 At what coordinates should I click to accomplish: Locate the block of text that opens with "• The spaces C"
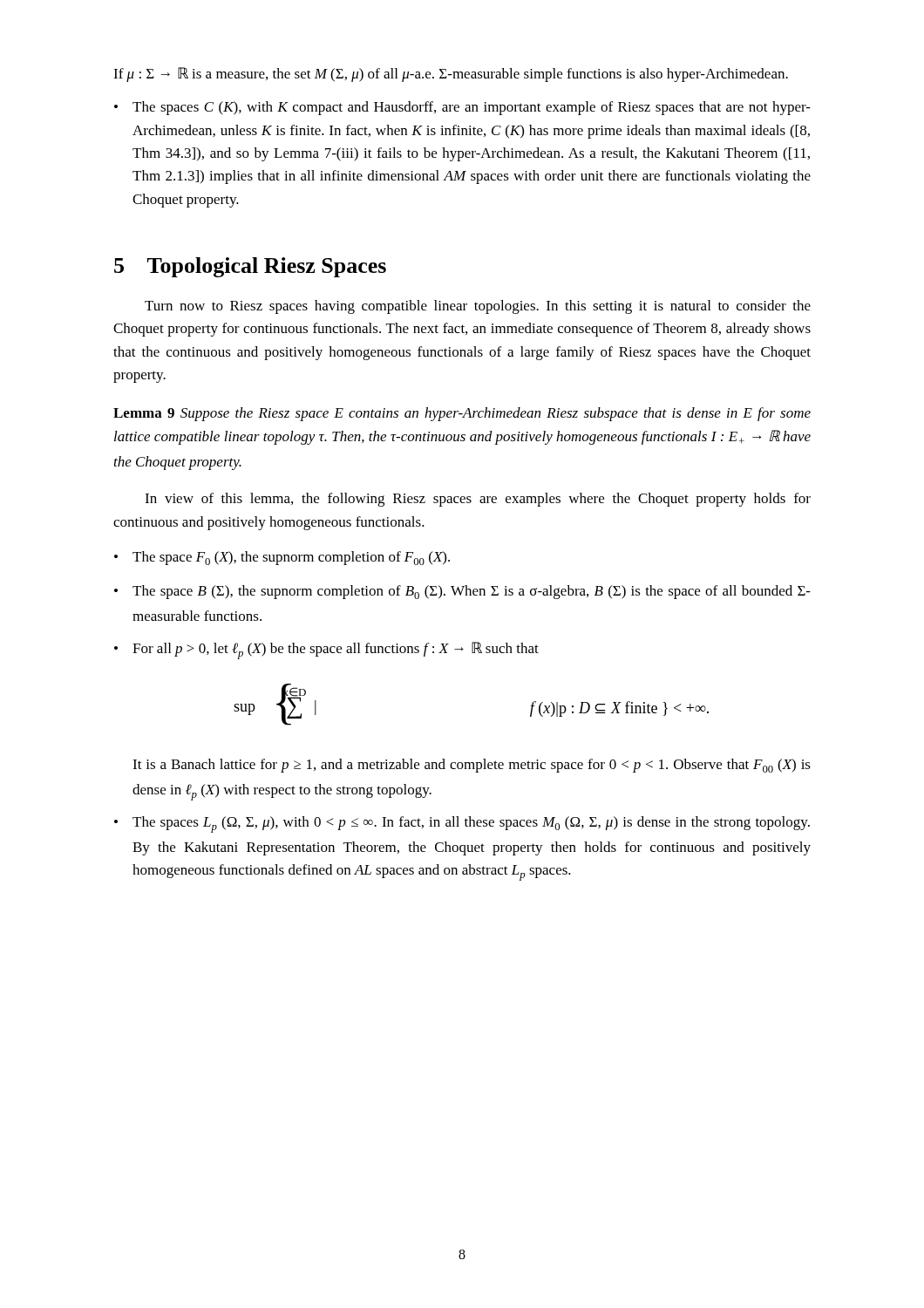(x=462, y=154)
